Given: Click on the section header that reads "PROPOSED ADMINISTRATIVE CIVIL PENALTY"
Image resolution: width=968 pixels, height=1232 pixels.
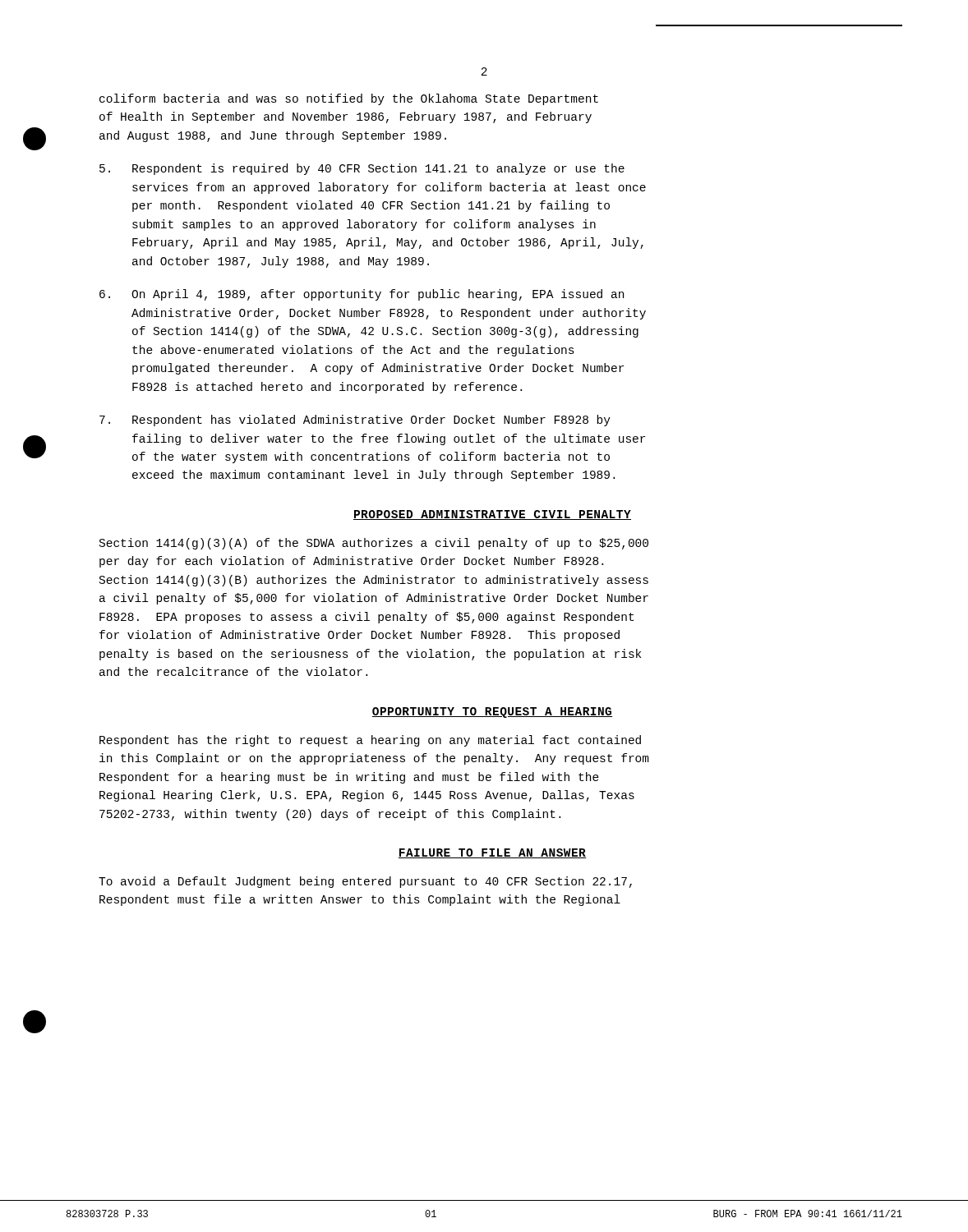Looking at the screenshot, I should 492,515.
